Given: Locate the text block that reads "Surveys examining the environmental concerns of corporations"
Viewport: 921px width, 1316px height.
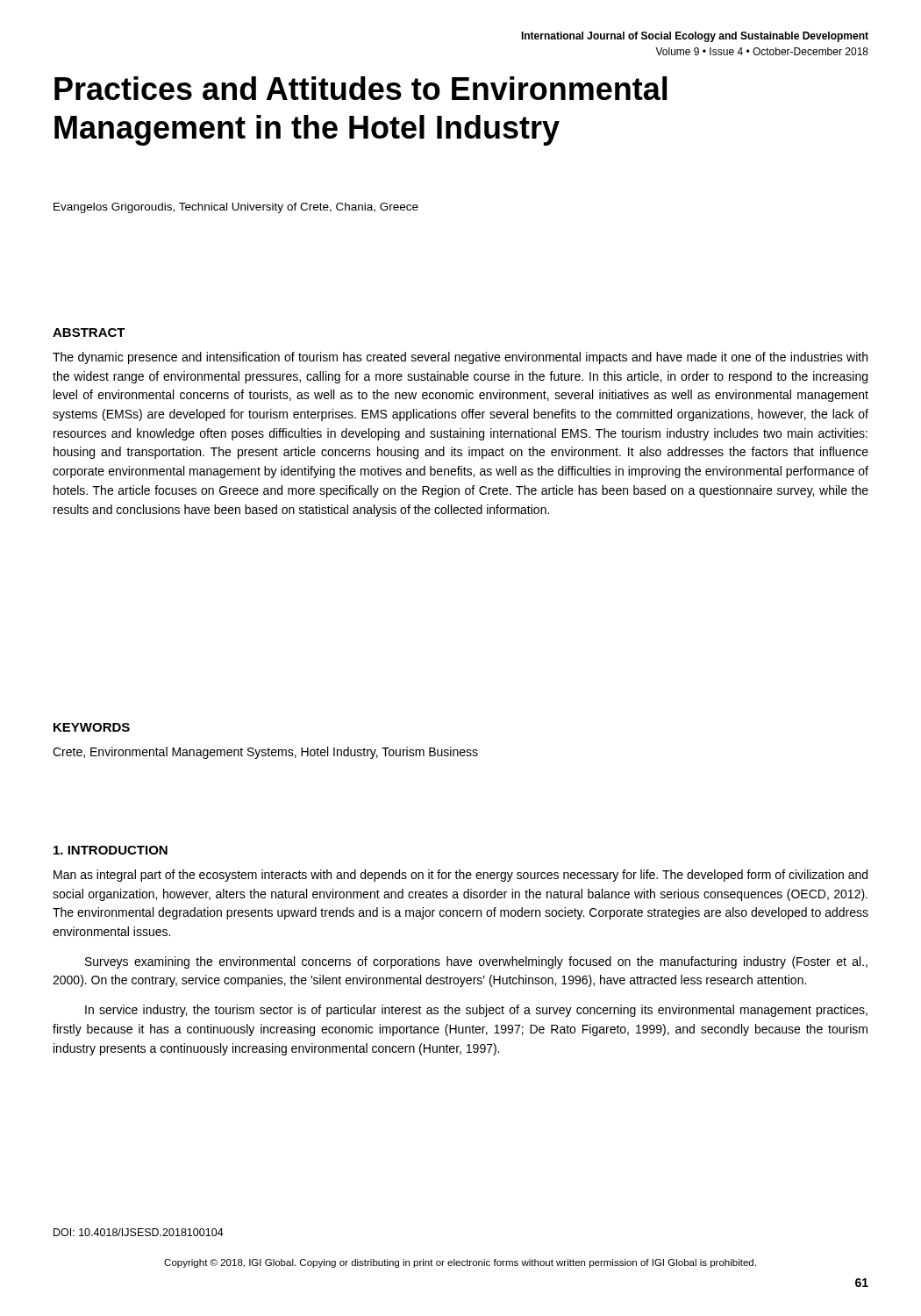Looking at the screenshot, I should click(x=460, y=971).
